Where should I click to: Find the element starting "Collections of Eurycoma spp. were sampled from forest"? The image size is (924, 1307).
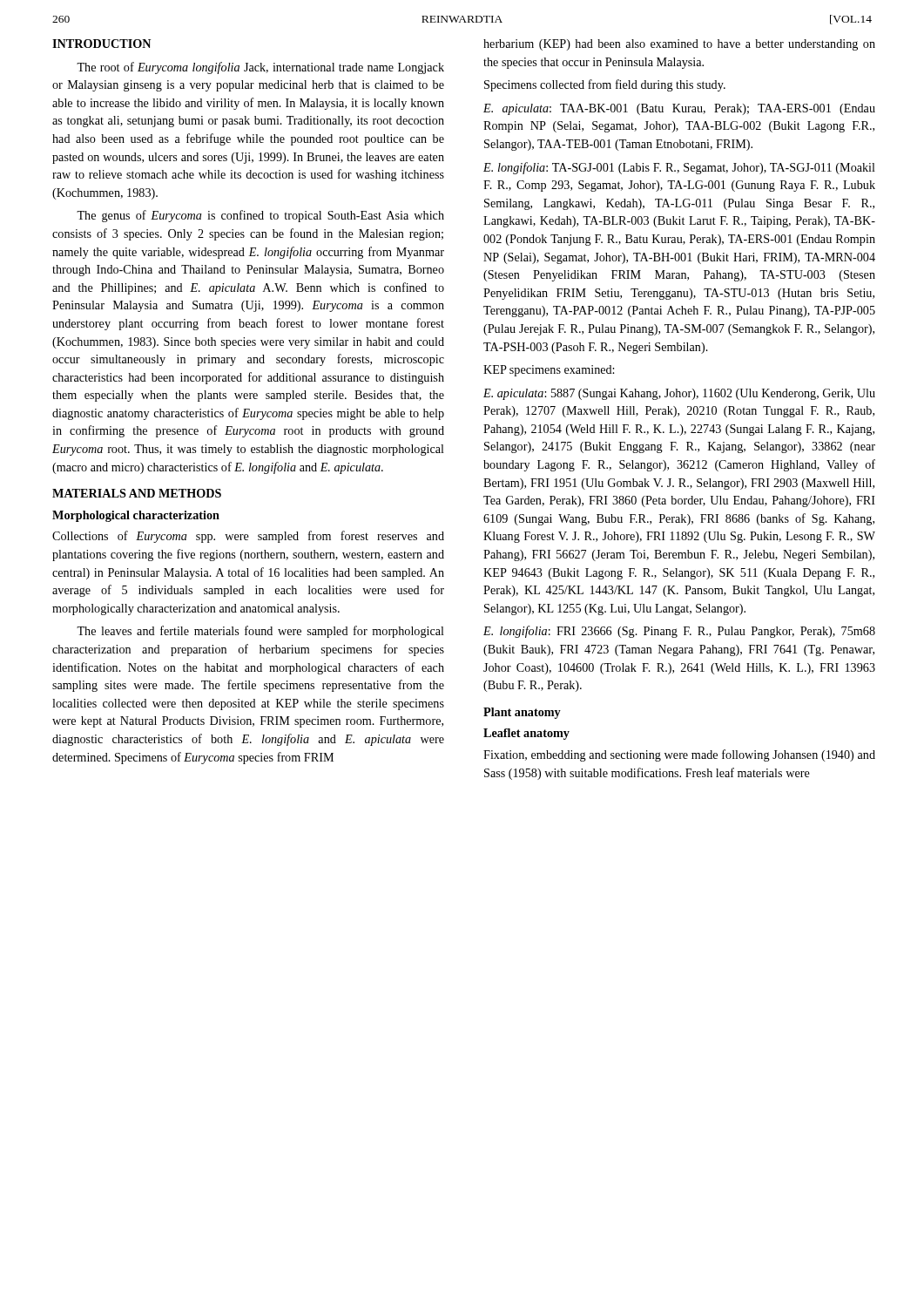pyautogui.click(x=248, y=572)
